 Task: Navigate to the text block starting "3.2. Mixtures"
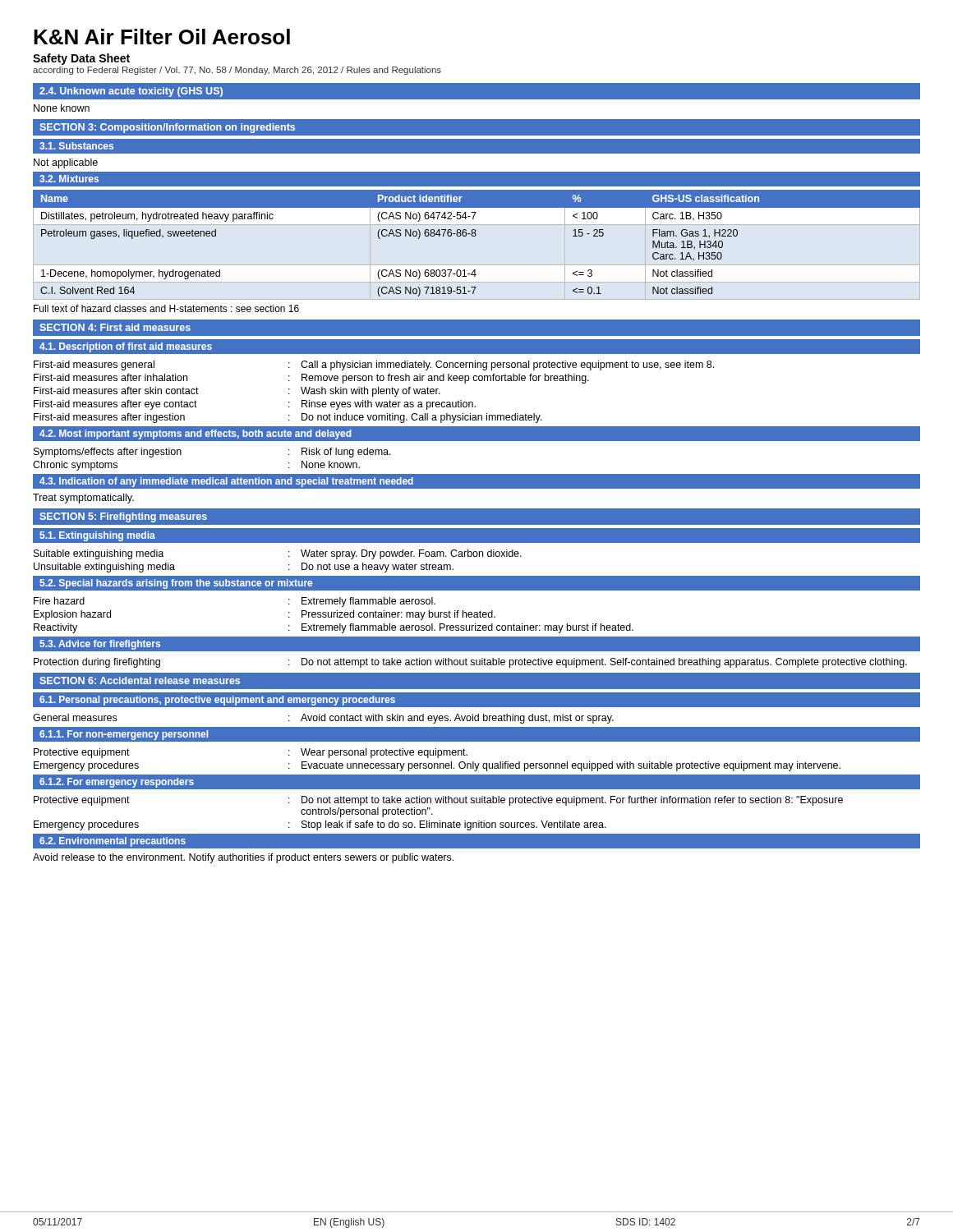[x=476, y=179]
